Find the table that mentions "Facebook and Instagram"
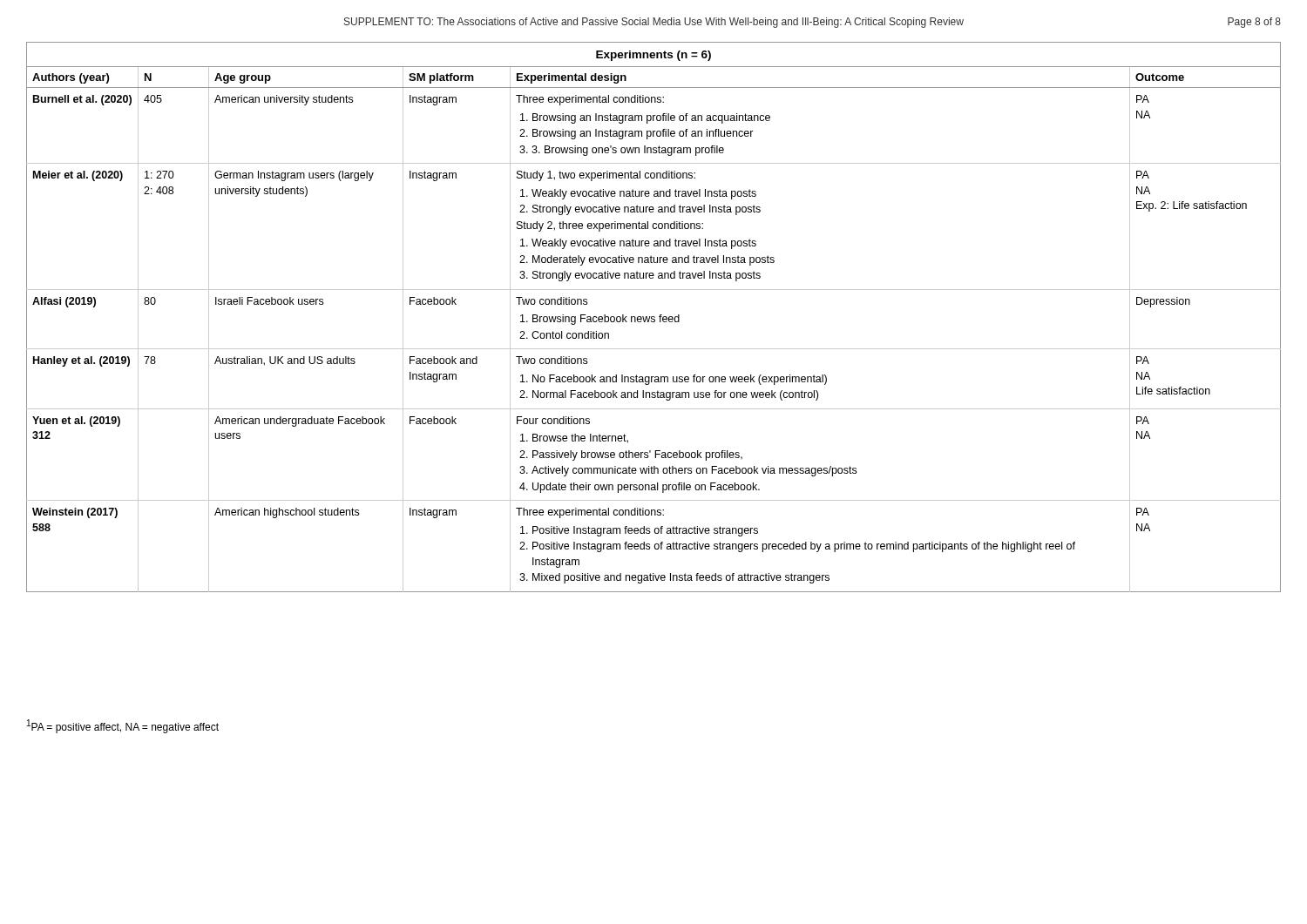This screenshot has height=924, width=1307. [654, 317]
